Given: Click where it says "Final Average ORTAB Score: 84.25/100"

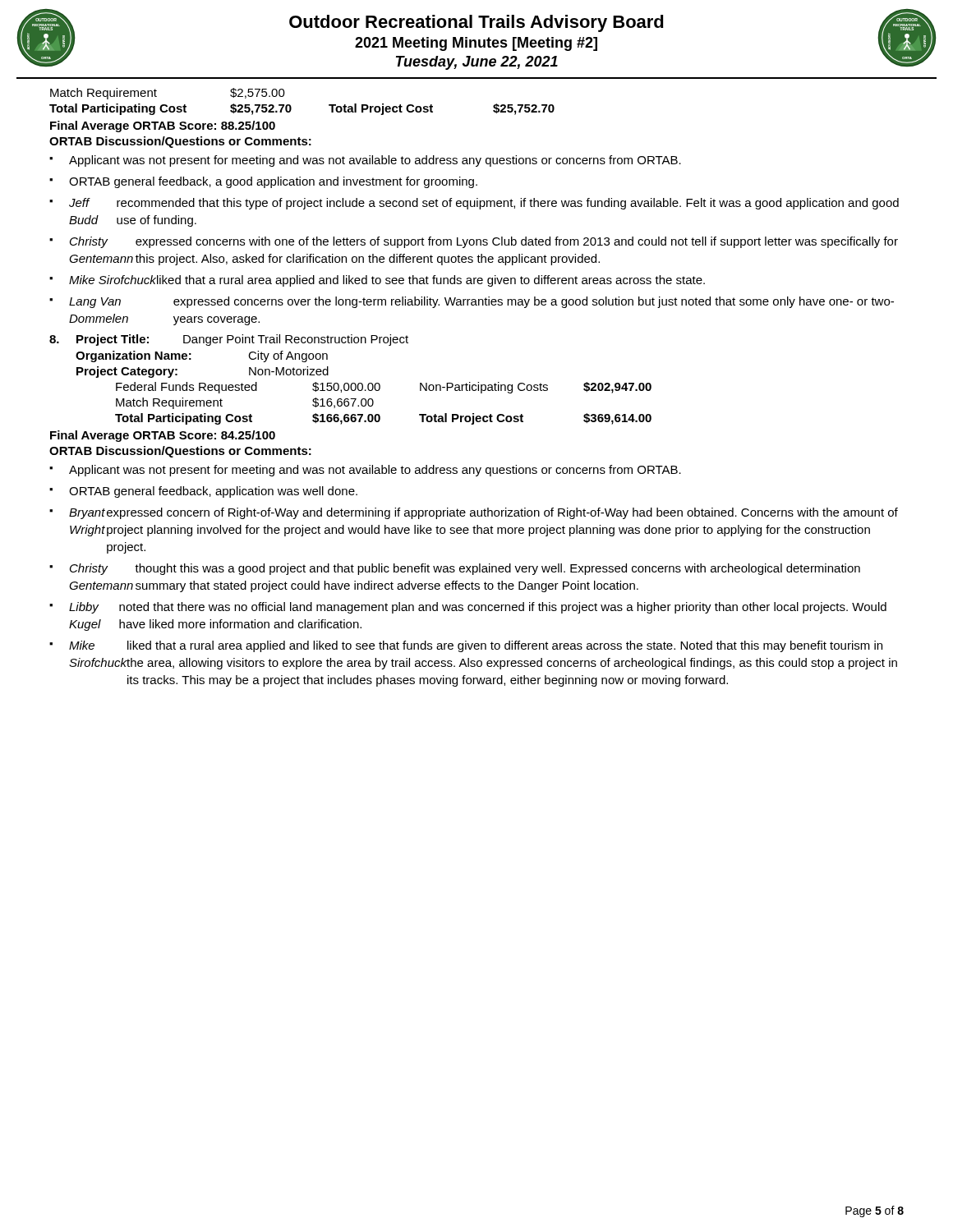Looking at the screenshot, I should [162, 435].
